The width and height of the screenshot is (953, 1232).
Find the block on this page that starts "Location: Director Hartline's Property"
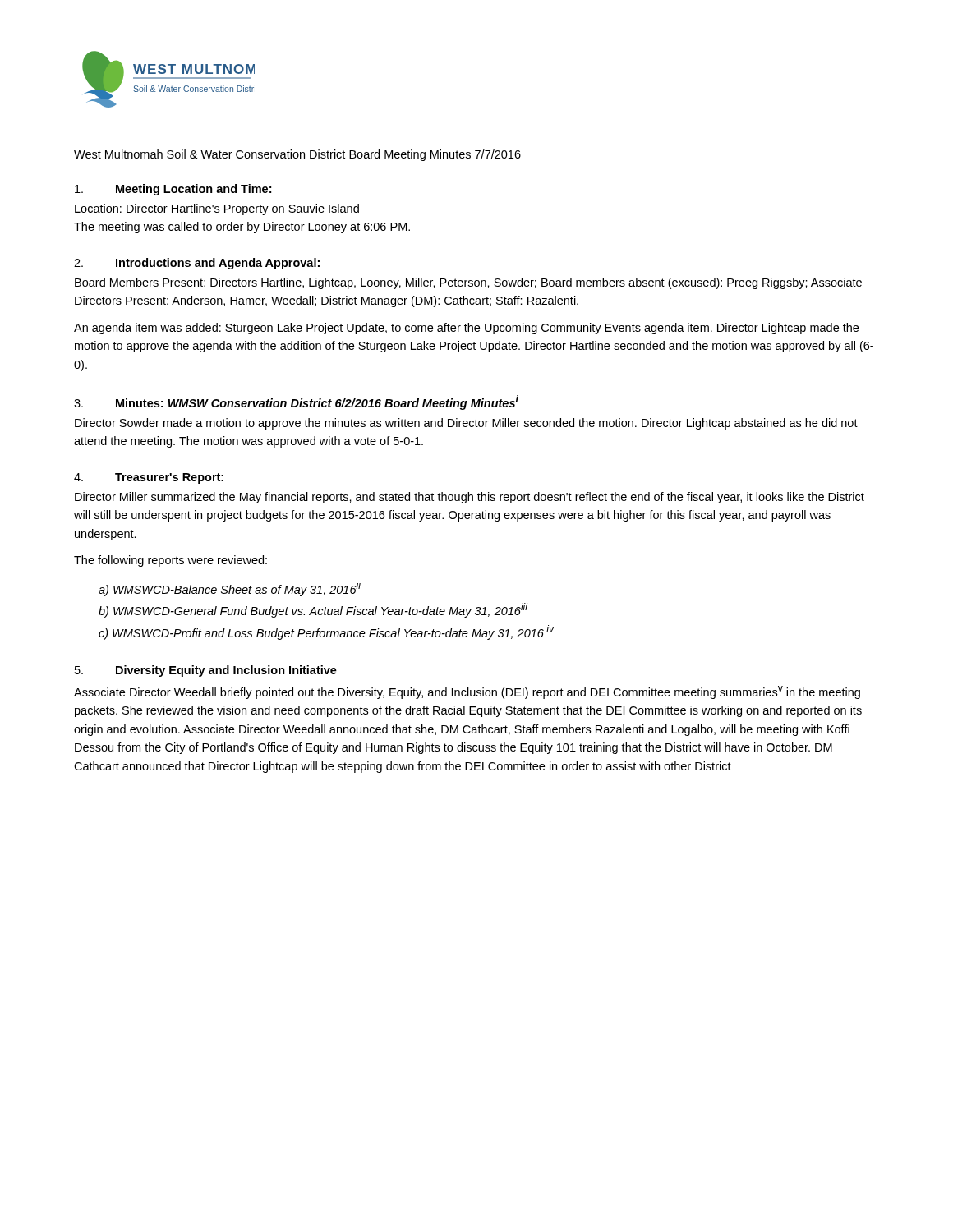(217, 209)
